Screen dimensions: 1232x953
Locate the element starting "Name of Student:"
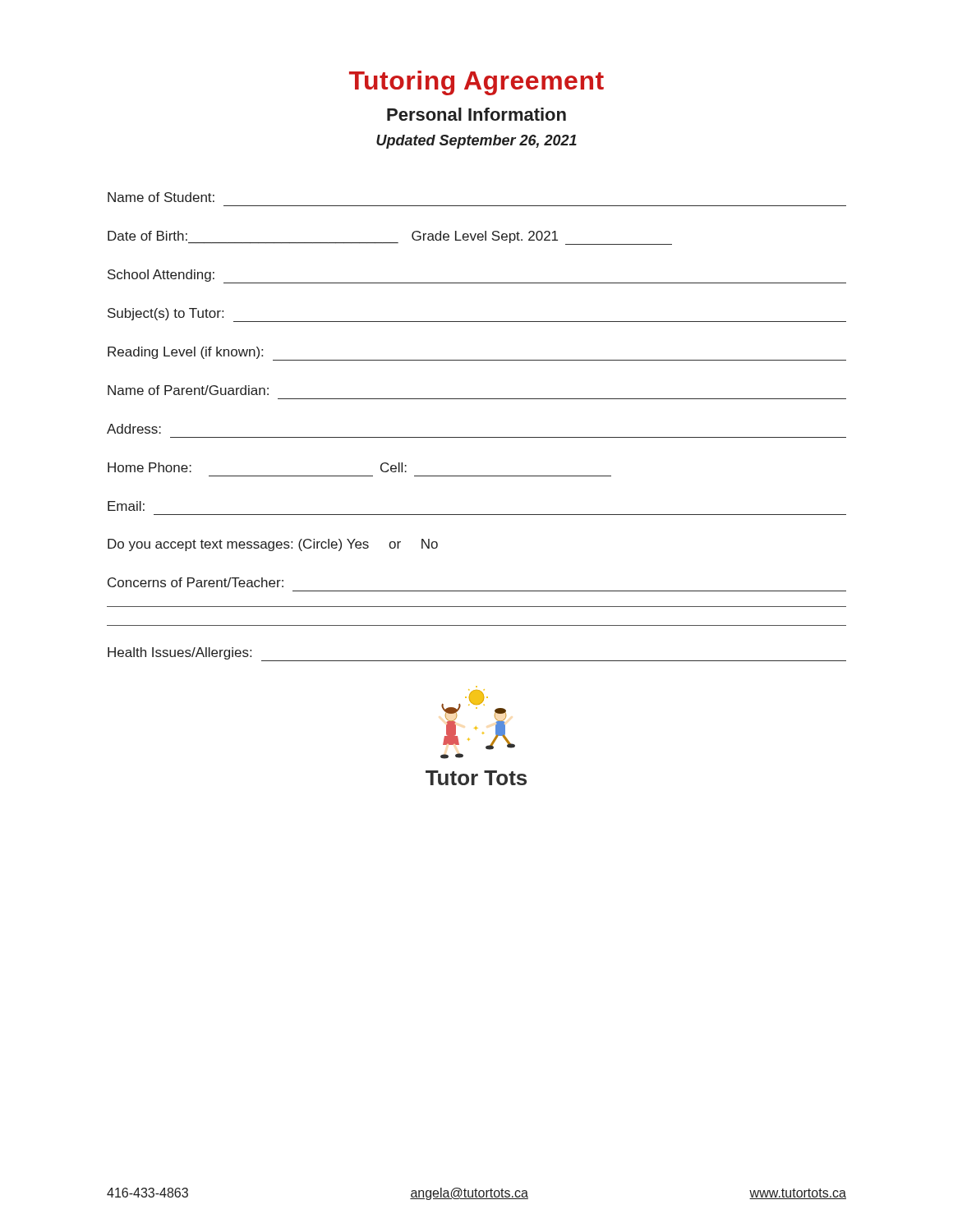[x=476, y=197]
